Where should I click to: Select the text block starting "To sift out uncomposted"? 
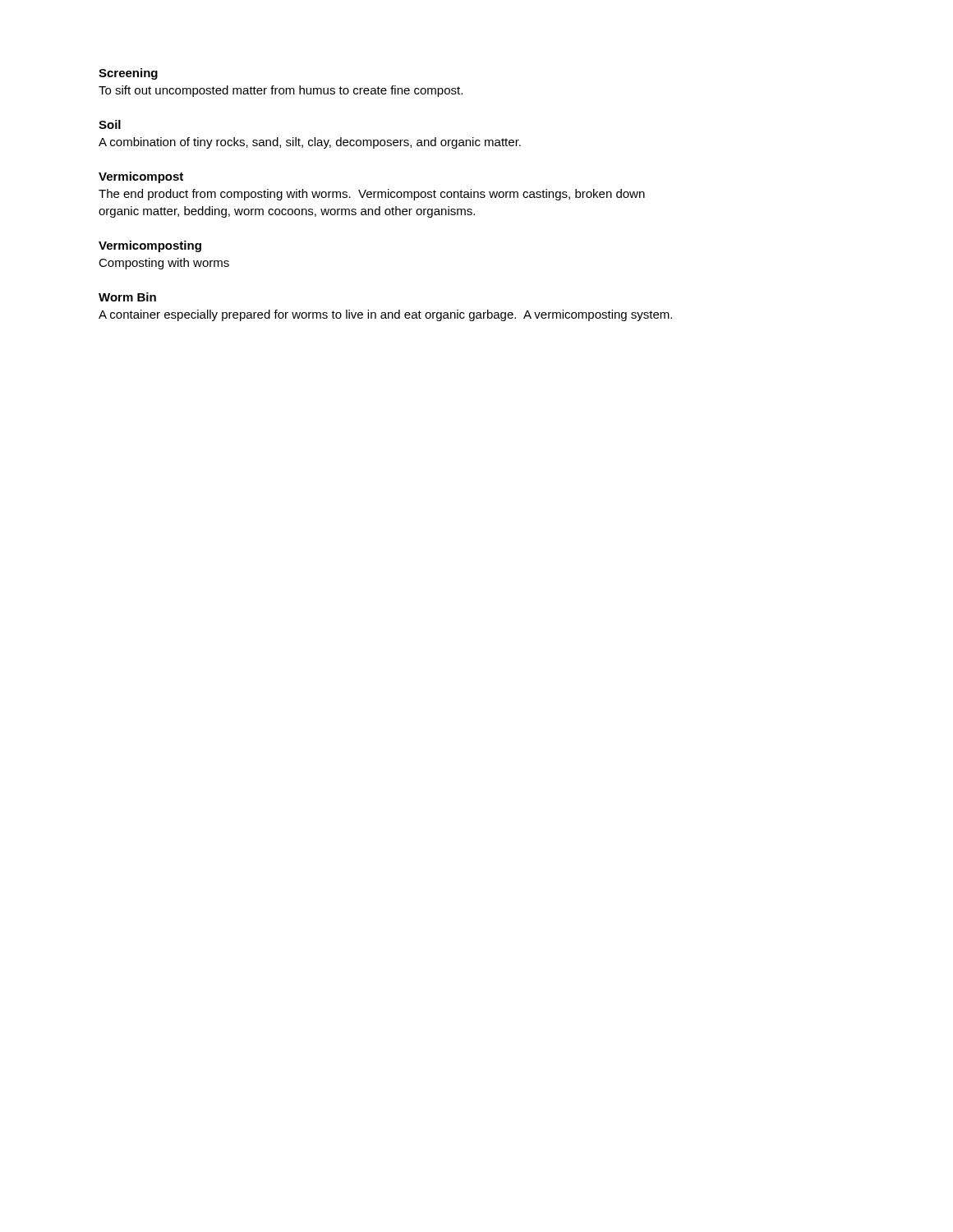point(281,90)
